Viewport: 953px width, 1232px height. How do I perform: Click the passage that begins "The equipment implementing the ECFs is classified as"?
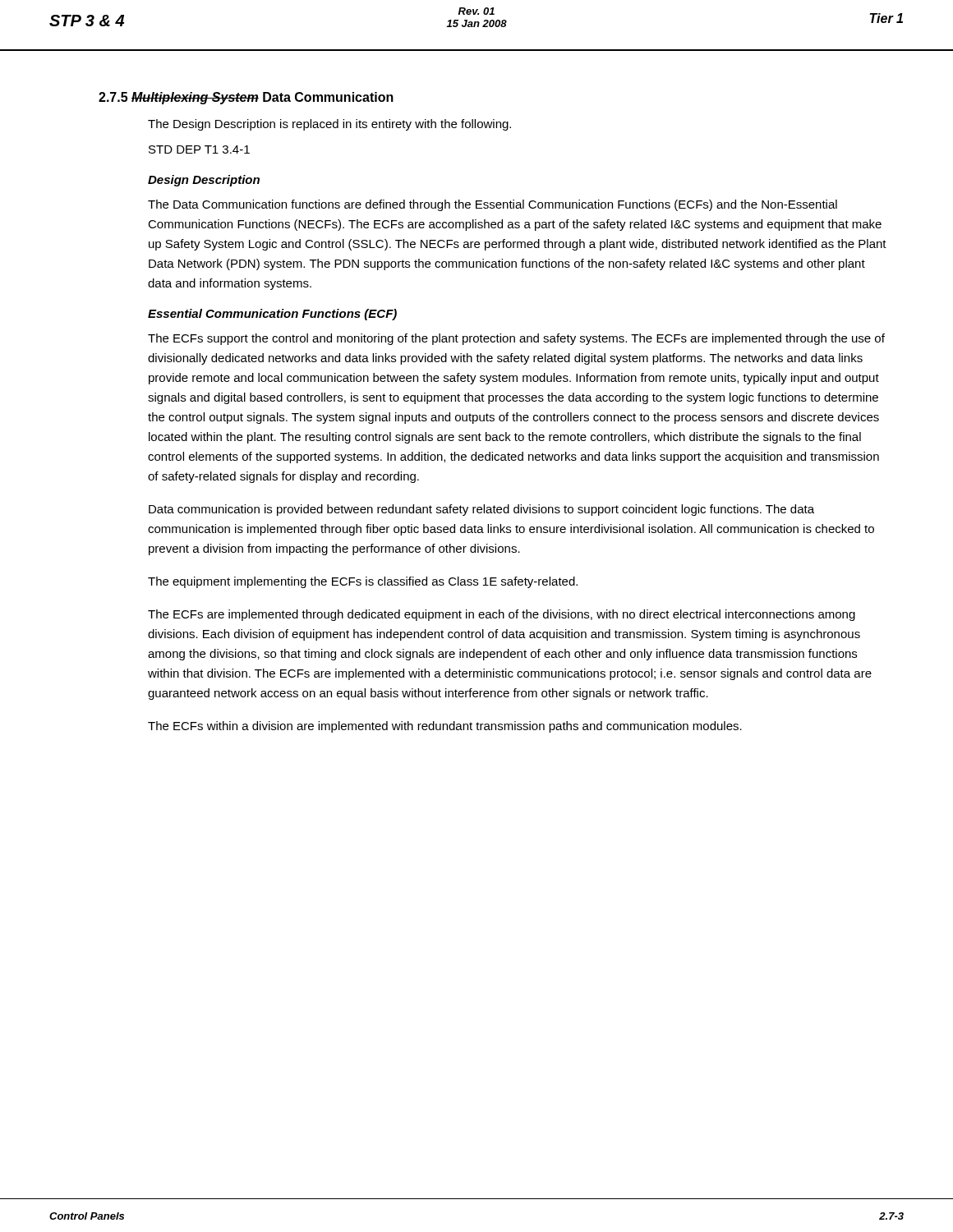363,581
